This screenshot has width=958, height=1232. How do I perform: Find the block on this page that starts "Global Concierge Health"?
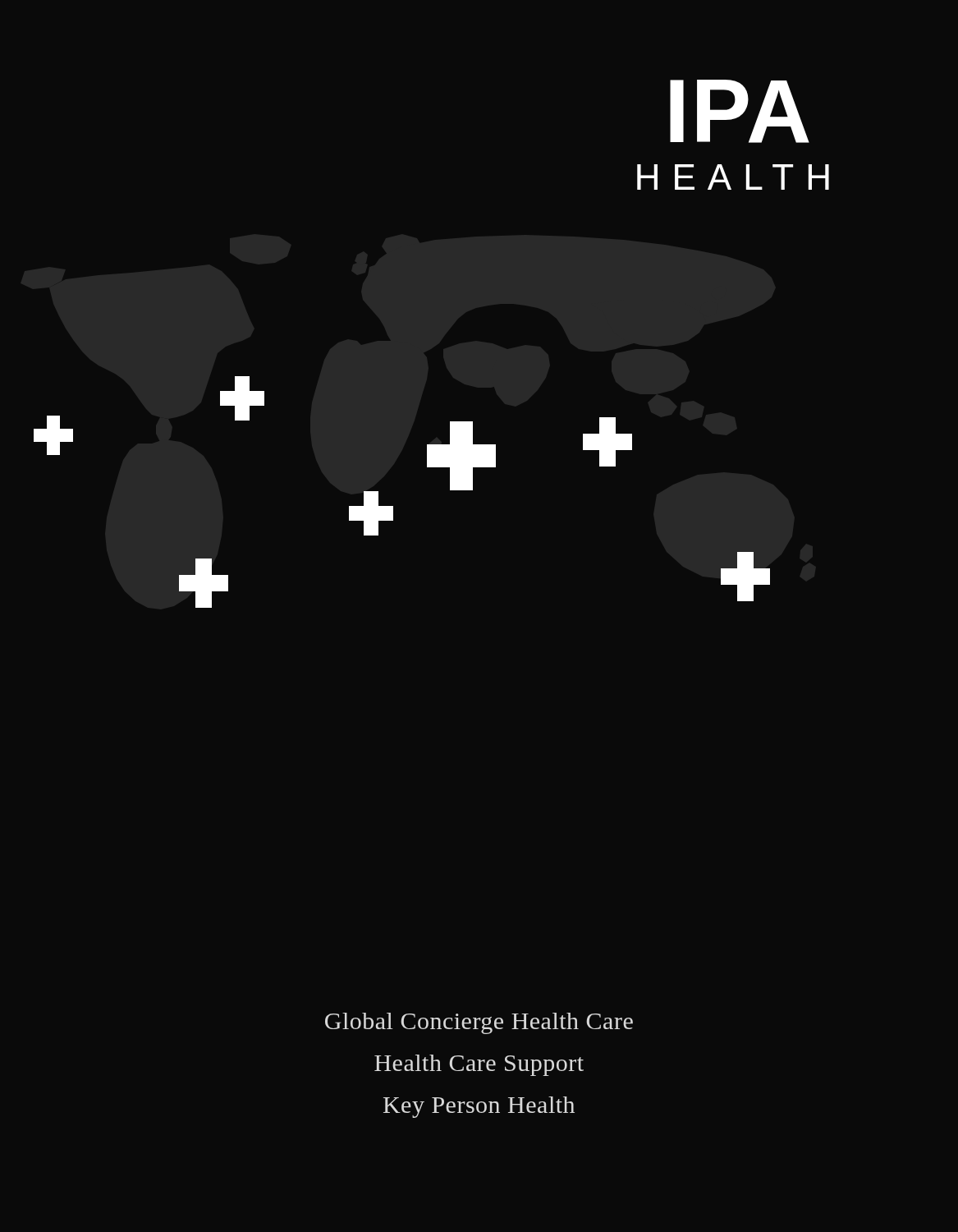[x=479, y=1062]
